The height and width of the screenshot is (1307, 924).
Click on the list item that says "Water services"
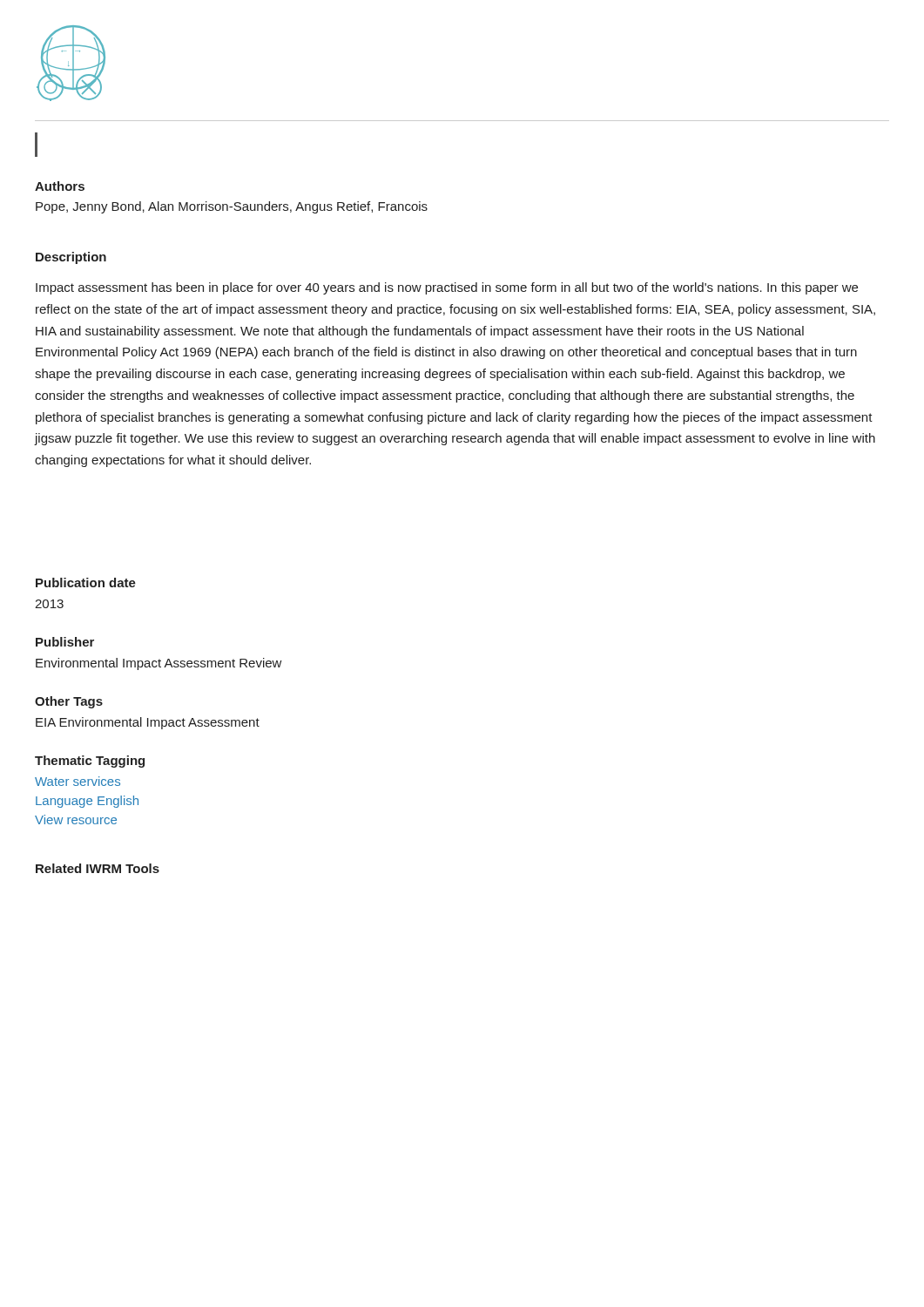pyautogui.click(x=78, y=781)
